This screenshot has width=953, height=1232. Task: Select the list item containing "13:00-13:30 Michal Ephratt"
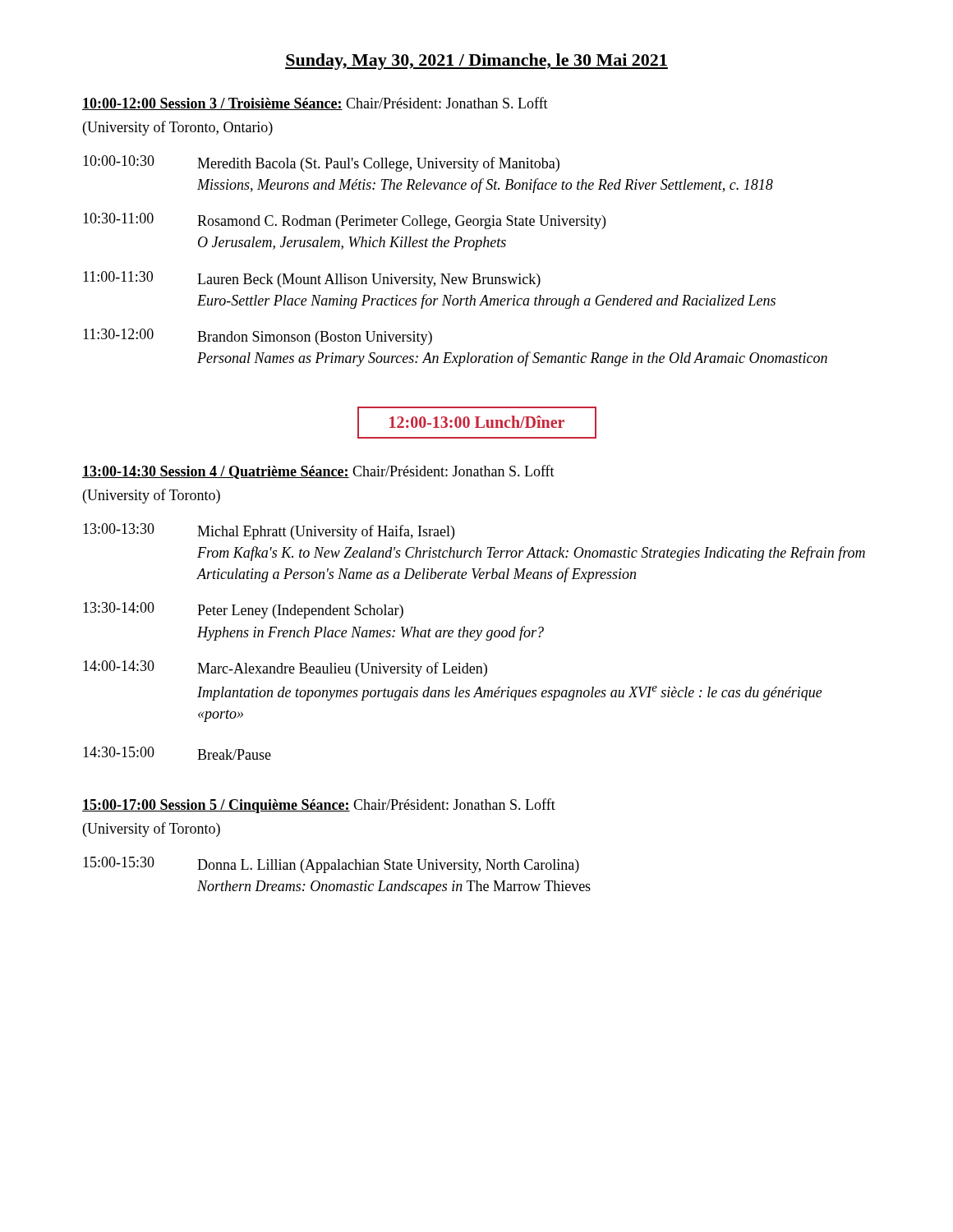(x=476, y=559)
